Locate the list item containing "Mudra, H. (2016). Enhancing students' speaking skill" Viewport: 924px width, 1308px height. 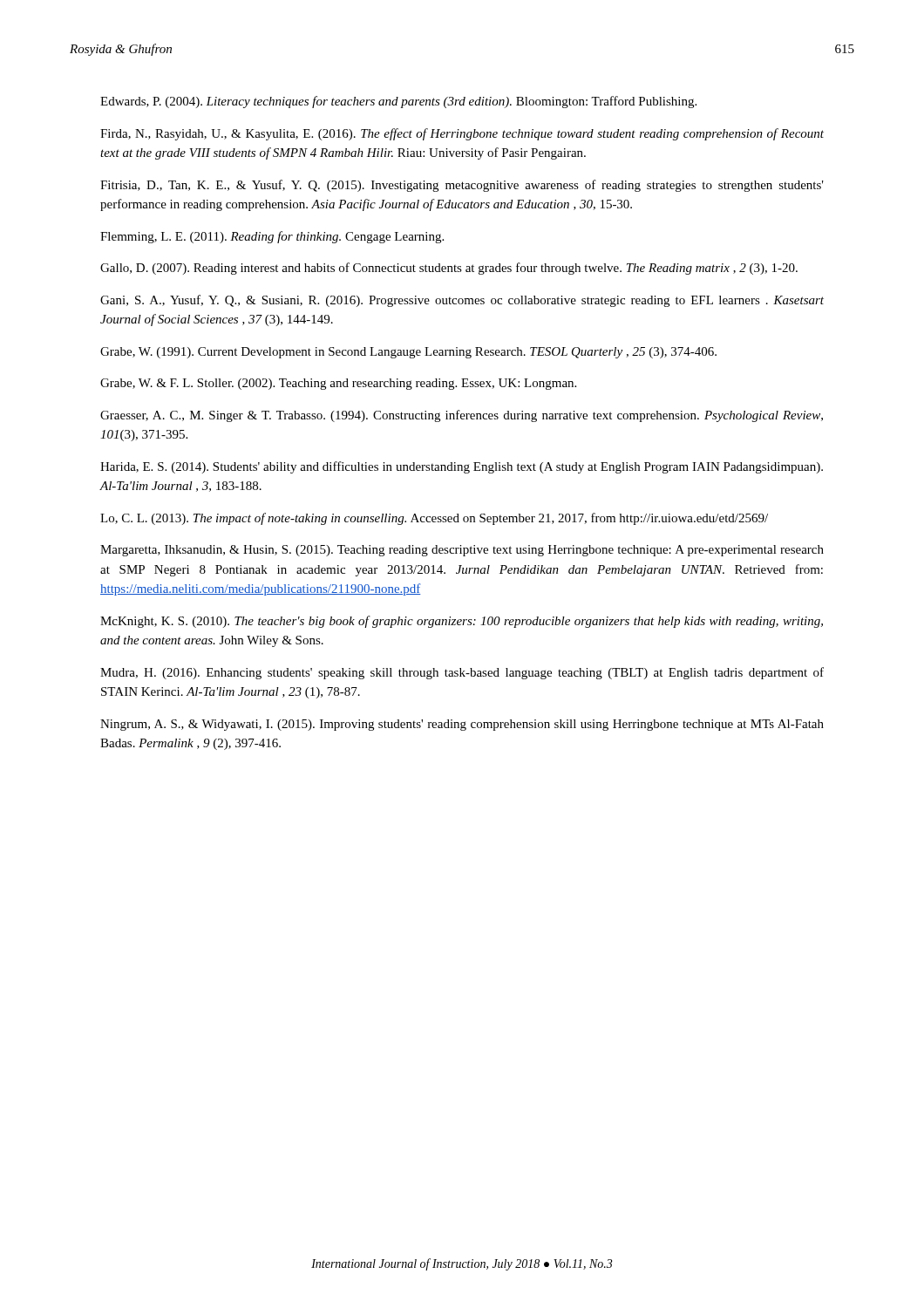click(x=462, y=682)
